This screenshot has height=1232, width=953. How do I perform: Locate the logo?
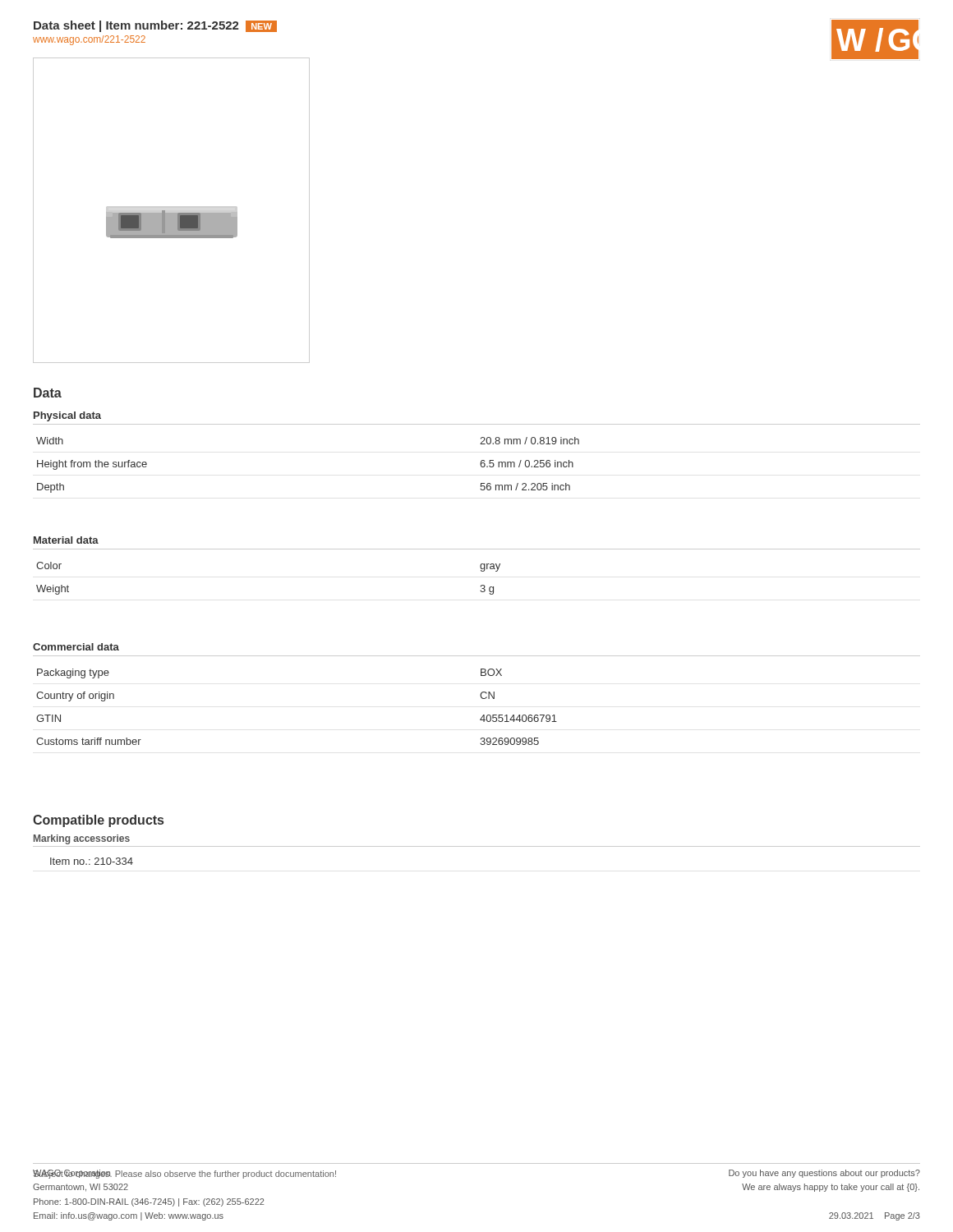[x=875, y=39]
